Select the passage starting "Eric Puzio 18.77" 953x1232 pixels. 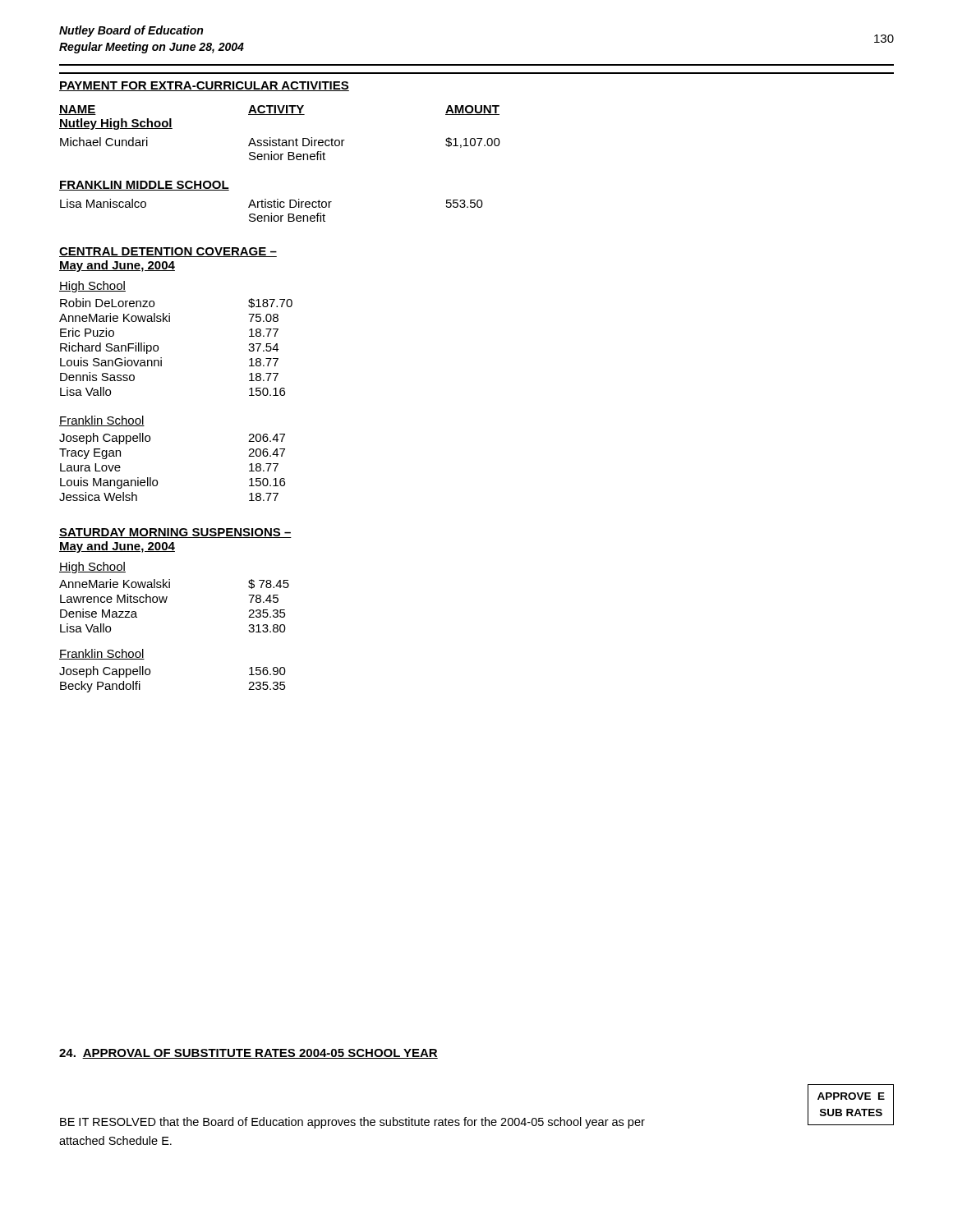pyautogui.click(x=87, y=333)
